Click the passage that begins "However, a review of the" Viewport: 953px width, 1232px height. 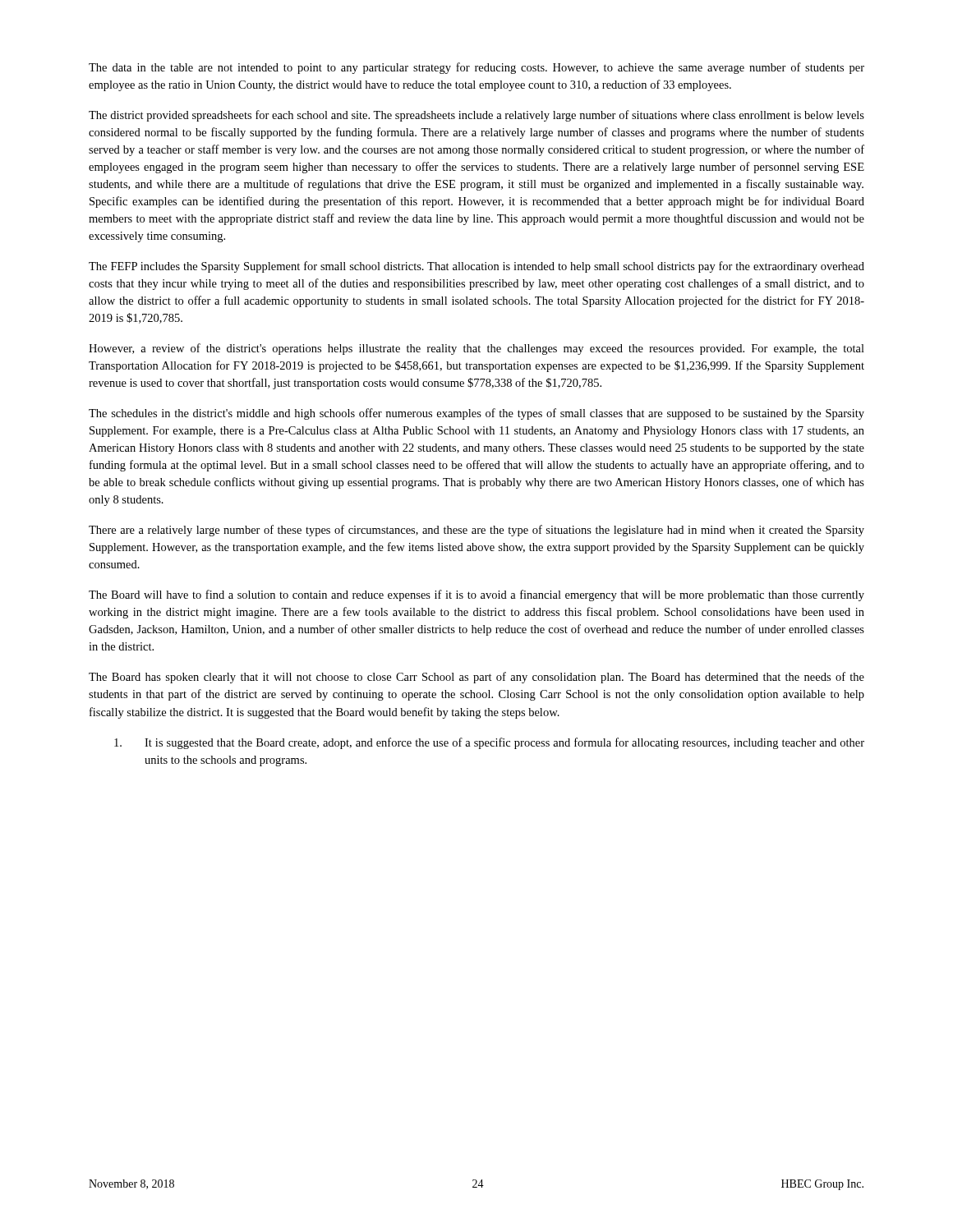476,366
